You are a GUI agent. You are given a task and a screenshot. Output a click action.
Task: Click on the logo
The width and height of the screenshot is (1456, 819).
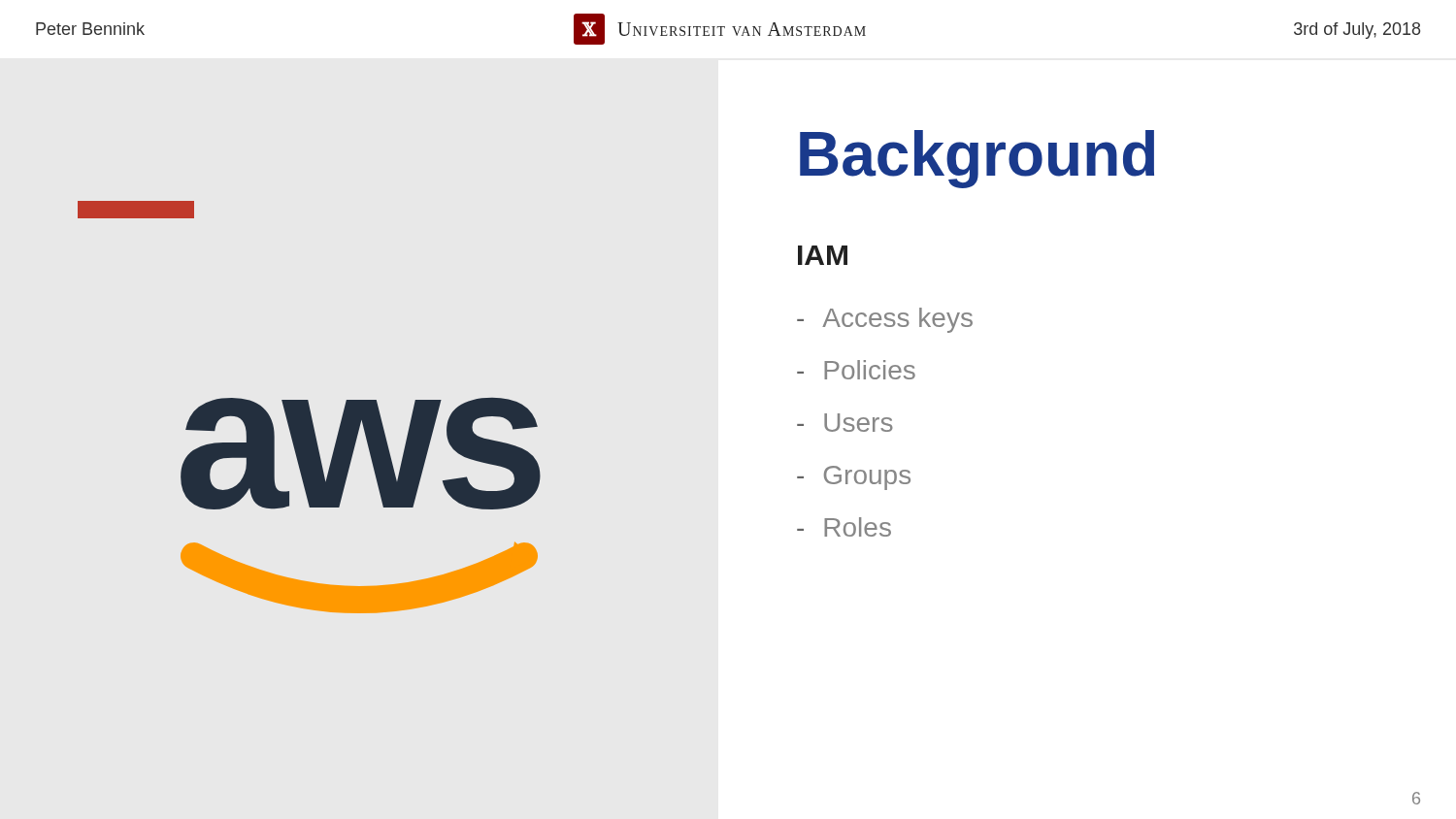[x=359, y=459]
